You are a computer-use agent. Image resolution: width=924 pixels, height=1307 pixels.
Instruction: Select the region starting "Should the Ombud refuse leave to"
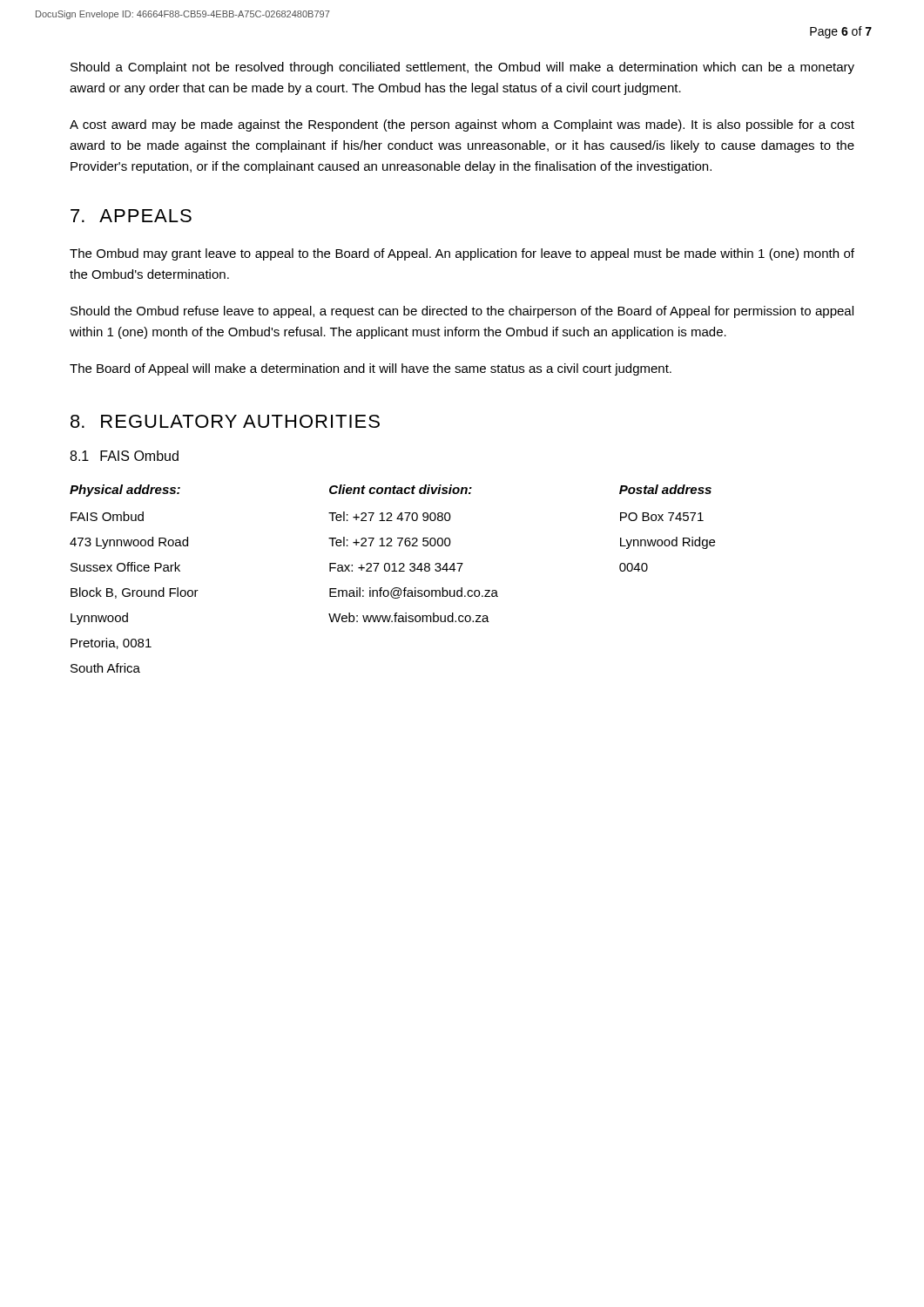[462, 321]
